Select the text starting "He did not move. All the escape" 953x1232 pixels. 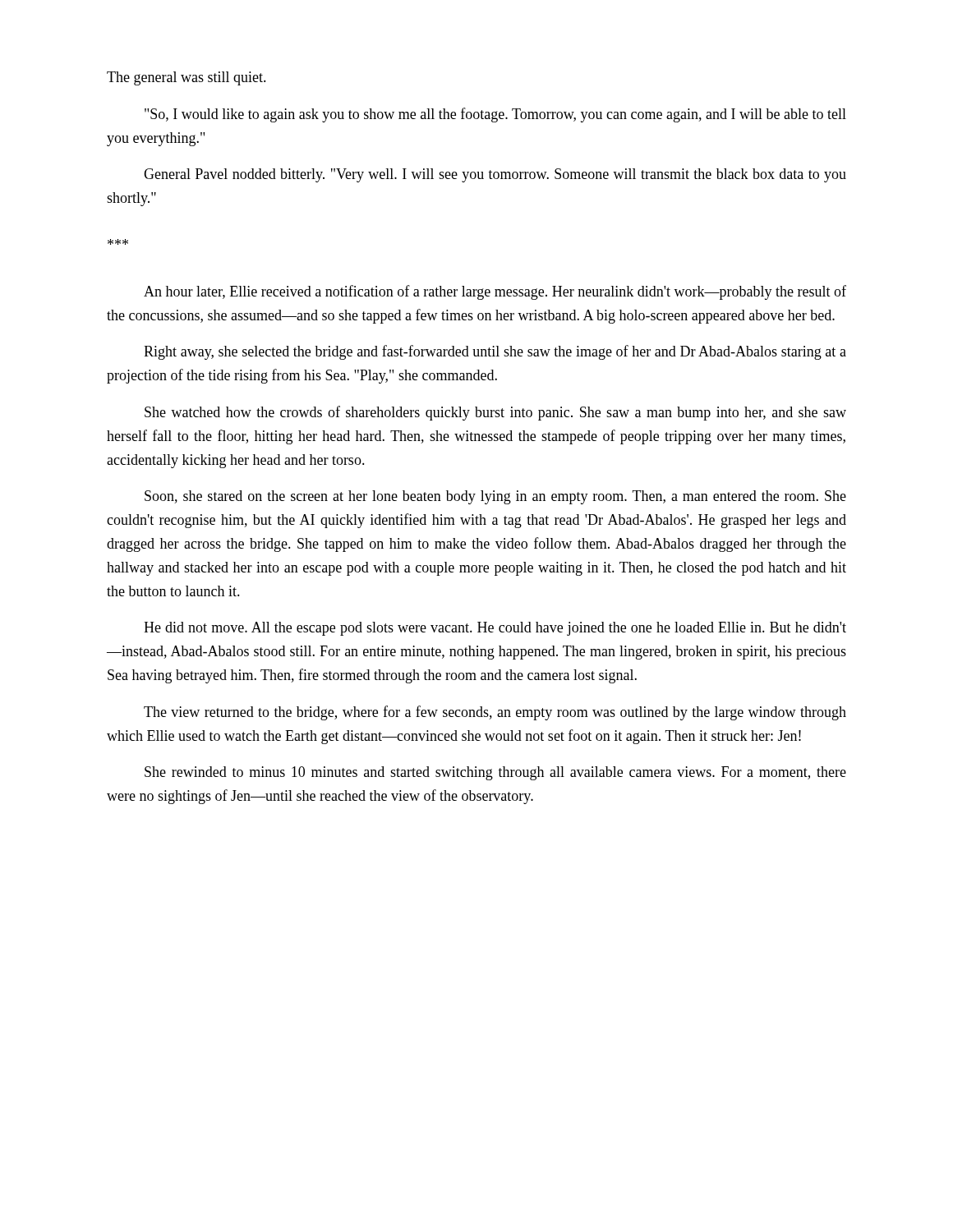[x=476, y=652]
